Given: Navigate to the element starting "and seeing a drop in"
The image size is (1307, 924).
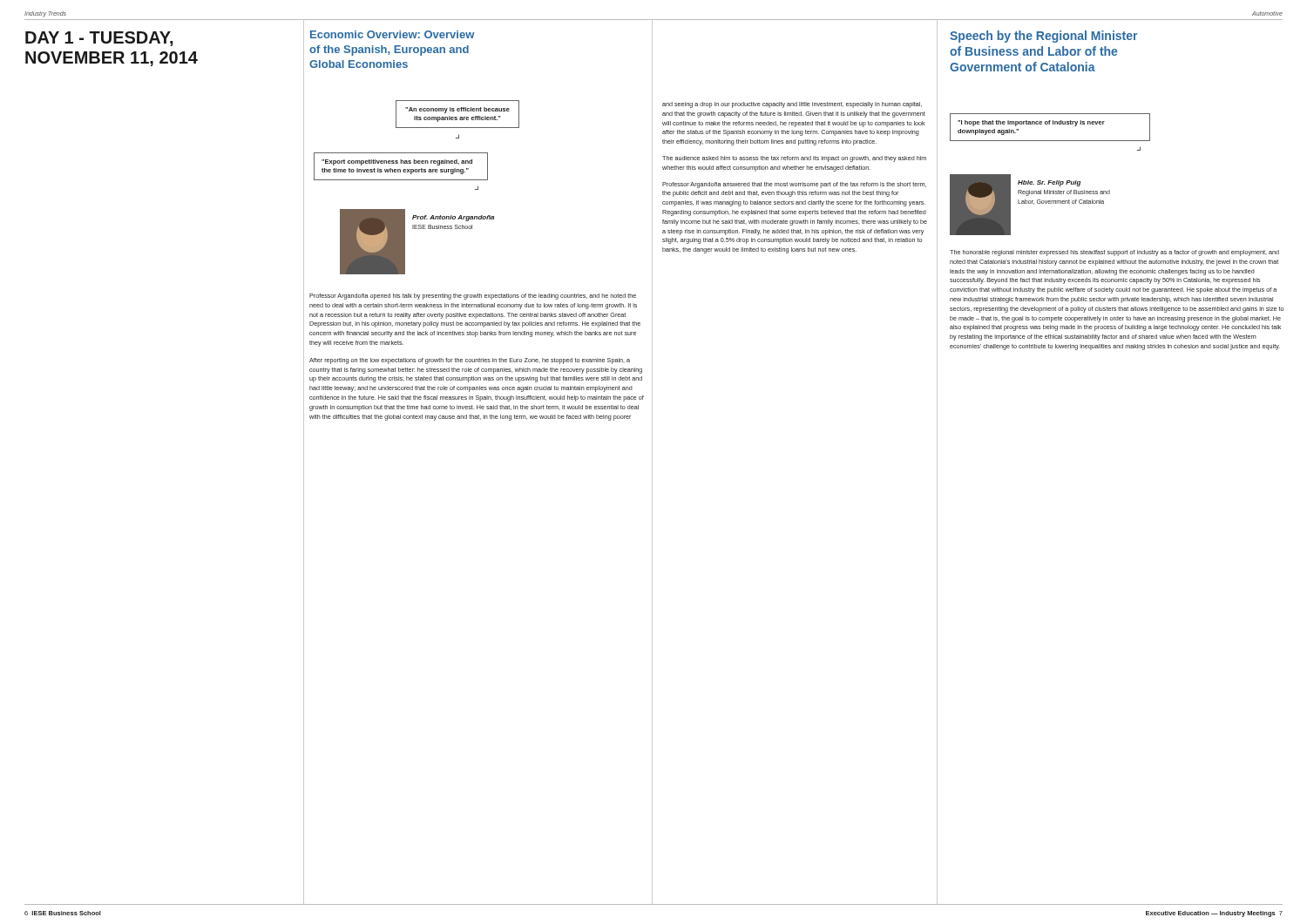Looking at the screenshot, I should 794,123.
